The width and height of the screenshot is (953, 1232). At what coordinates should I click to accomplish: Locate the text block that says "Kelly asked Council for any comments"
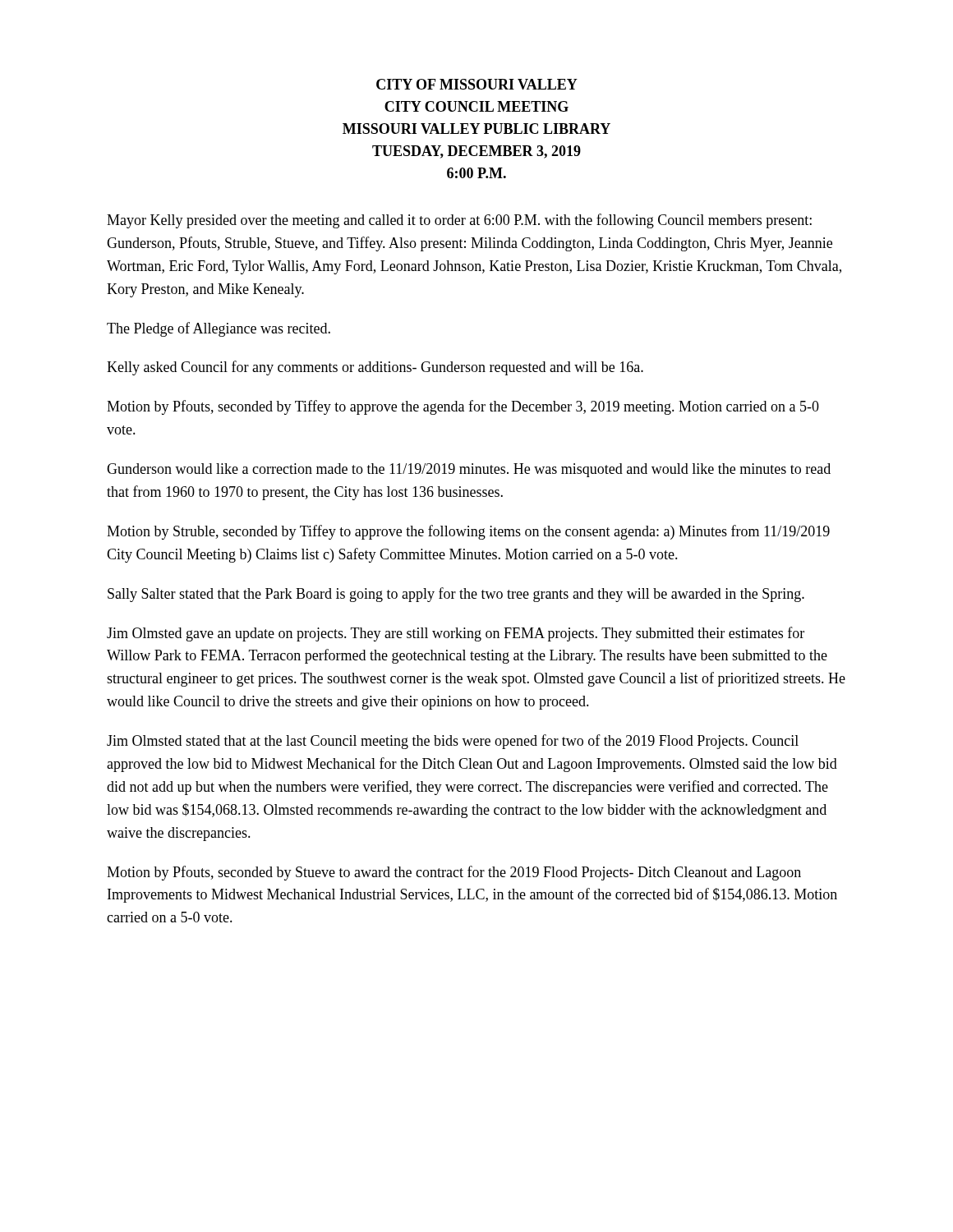(375, 368)
